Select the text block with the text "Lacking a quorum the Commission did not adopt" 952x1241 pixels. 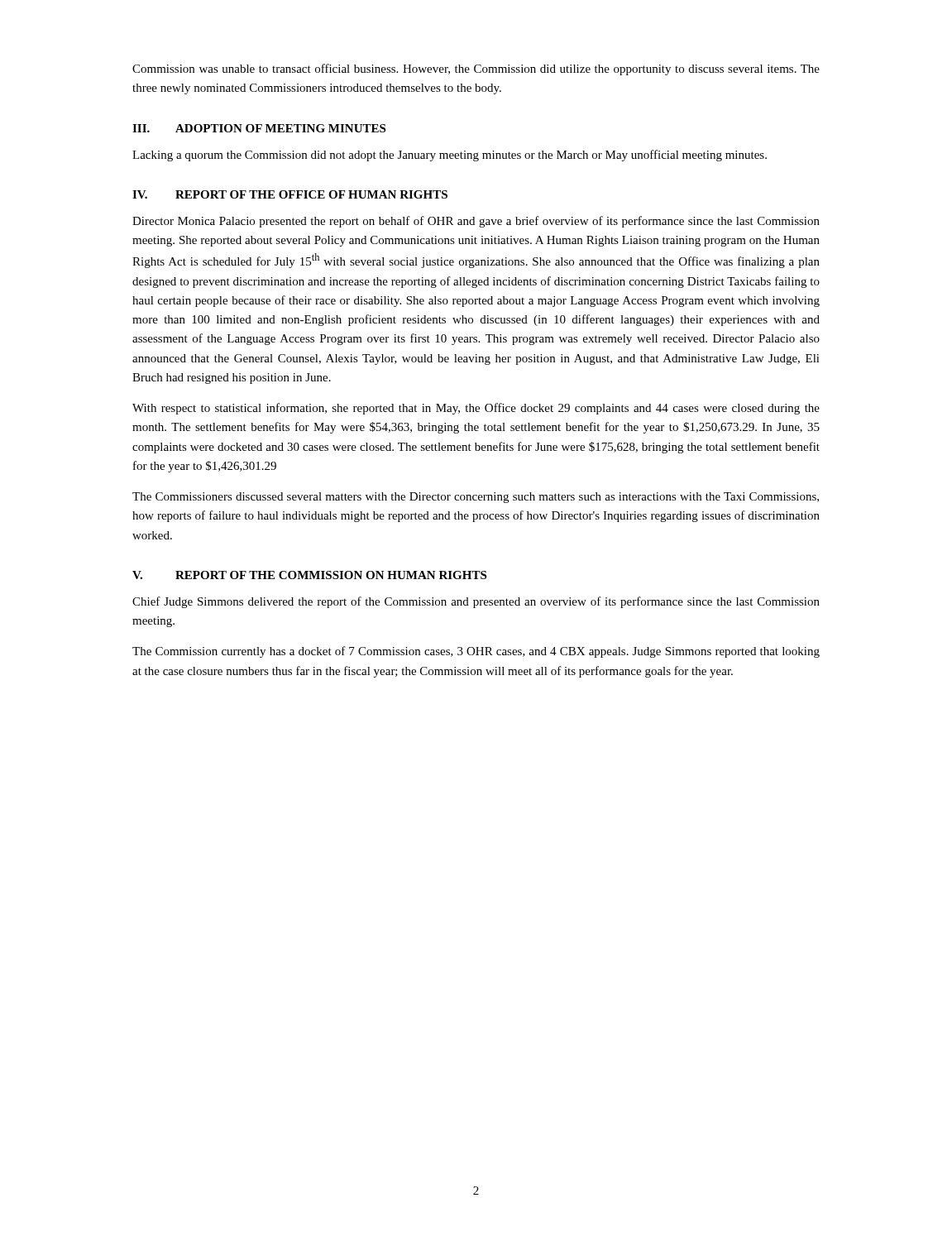(x=450, y=154)
